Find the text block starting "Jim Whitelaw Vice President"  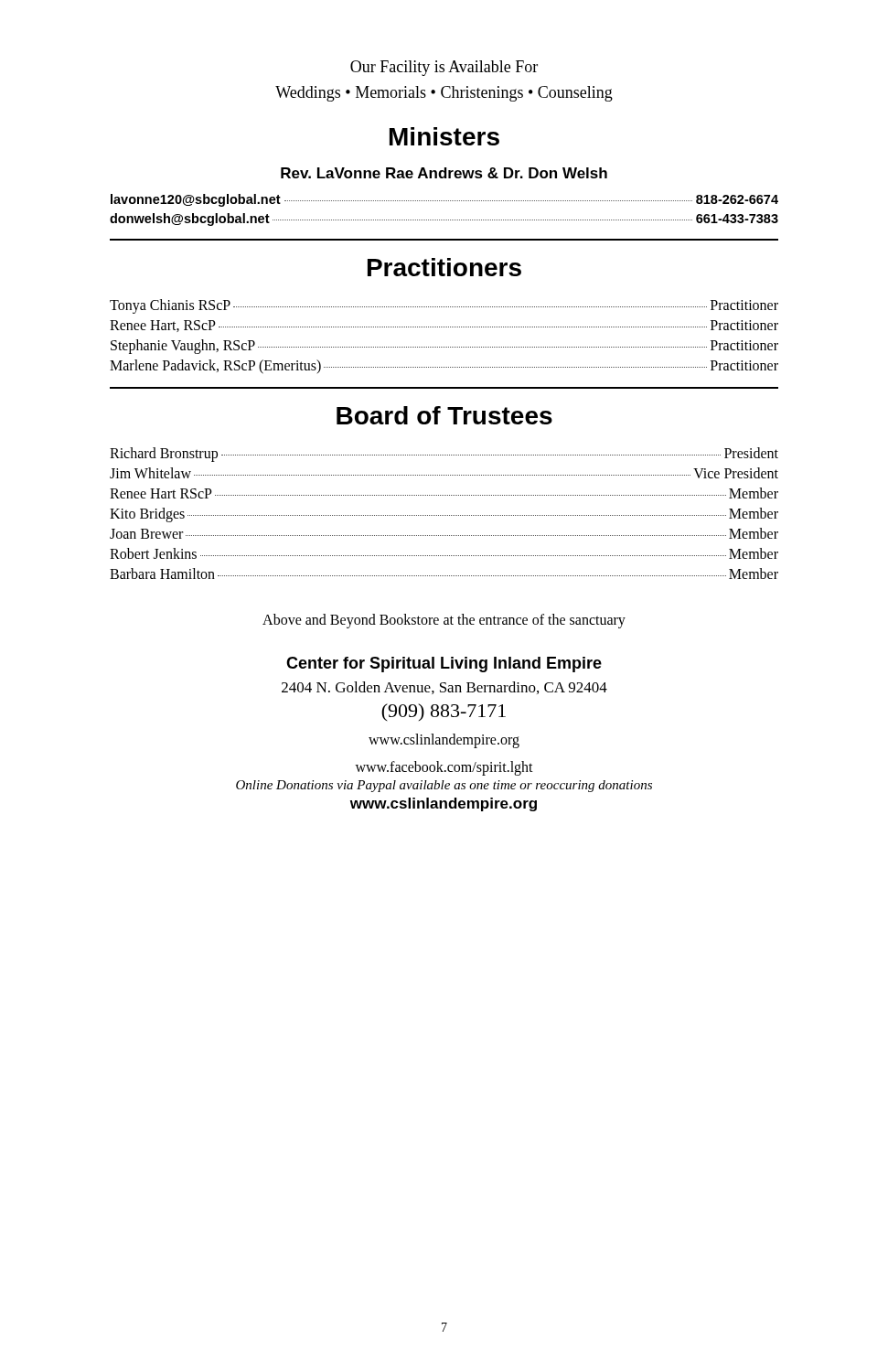click(444, 474)
